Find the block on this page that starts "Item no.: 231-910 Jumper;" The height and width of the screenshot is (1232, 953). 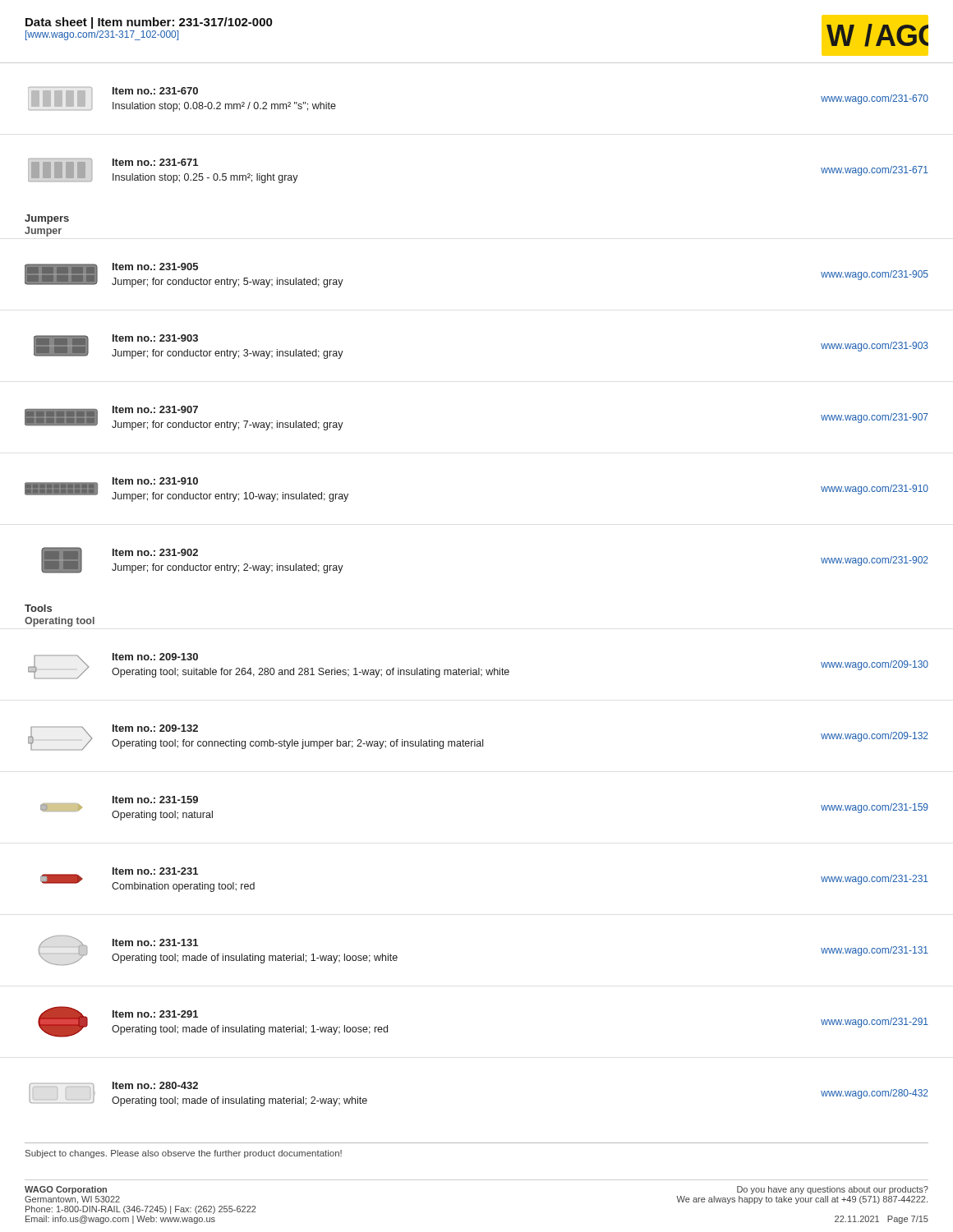179,494
